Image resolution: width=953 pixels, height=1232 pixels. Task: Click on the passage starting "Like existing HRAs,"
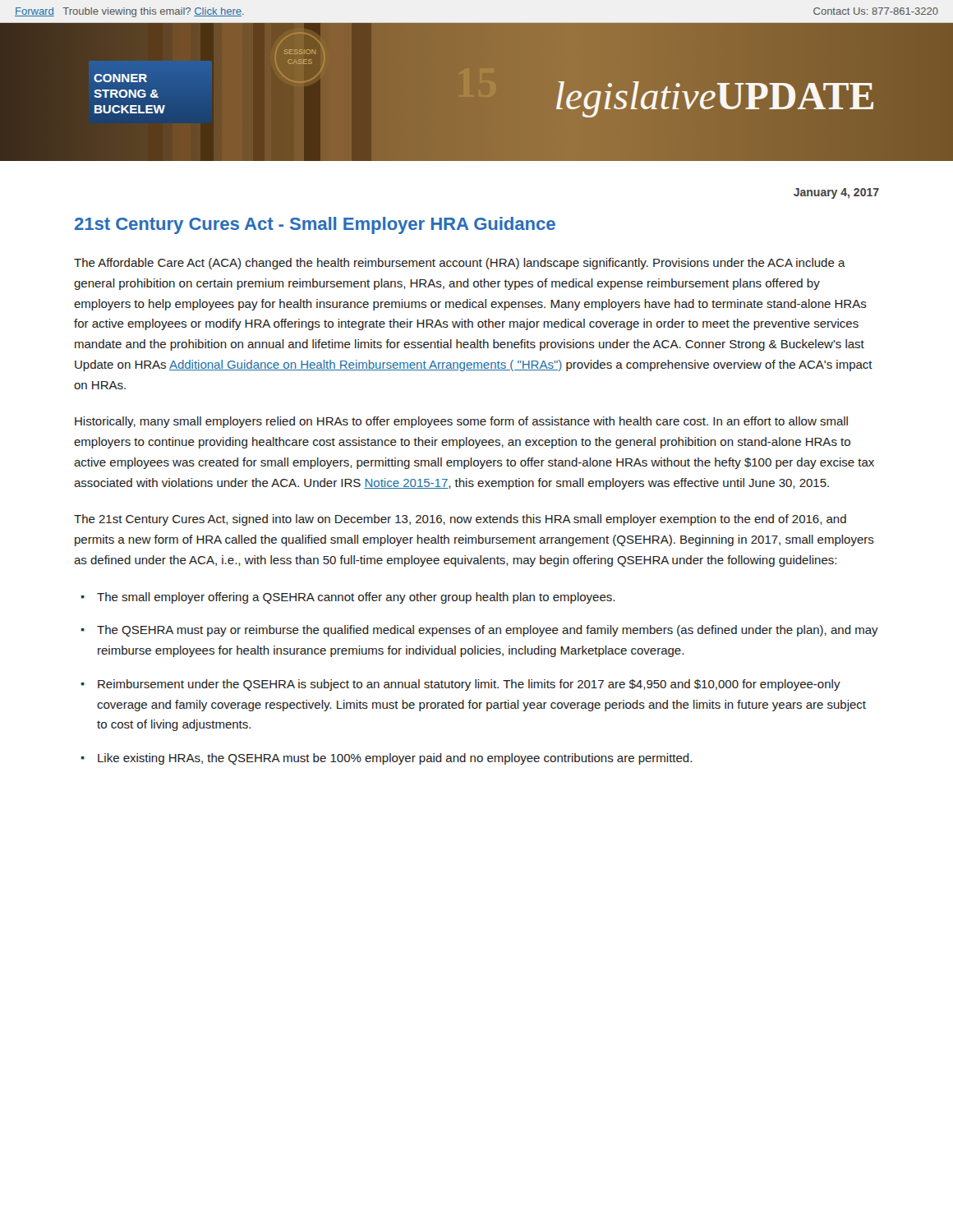(395, 758)
